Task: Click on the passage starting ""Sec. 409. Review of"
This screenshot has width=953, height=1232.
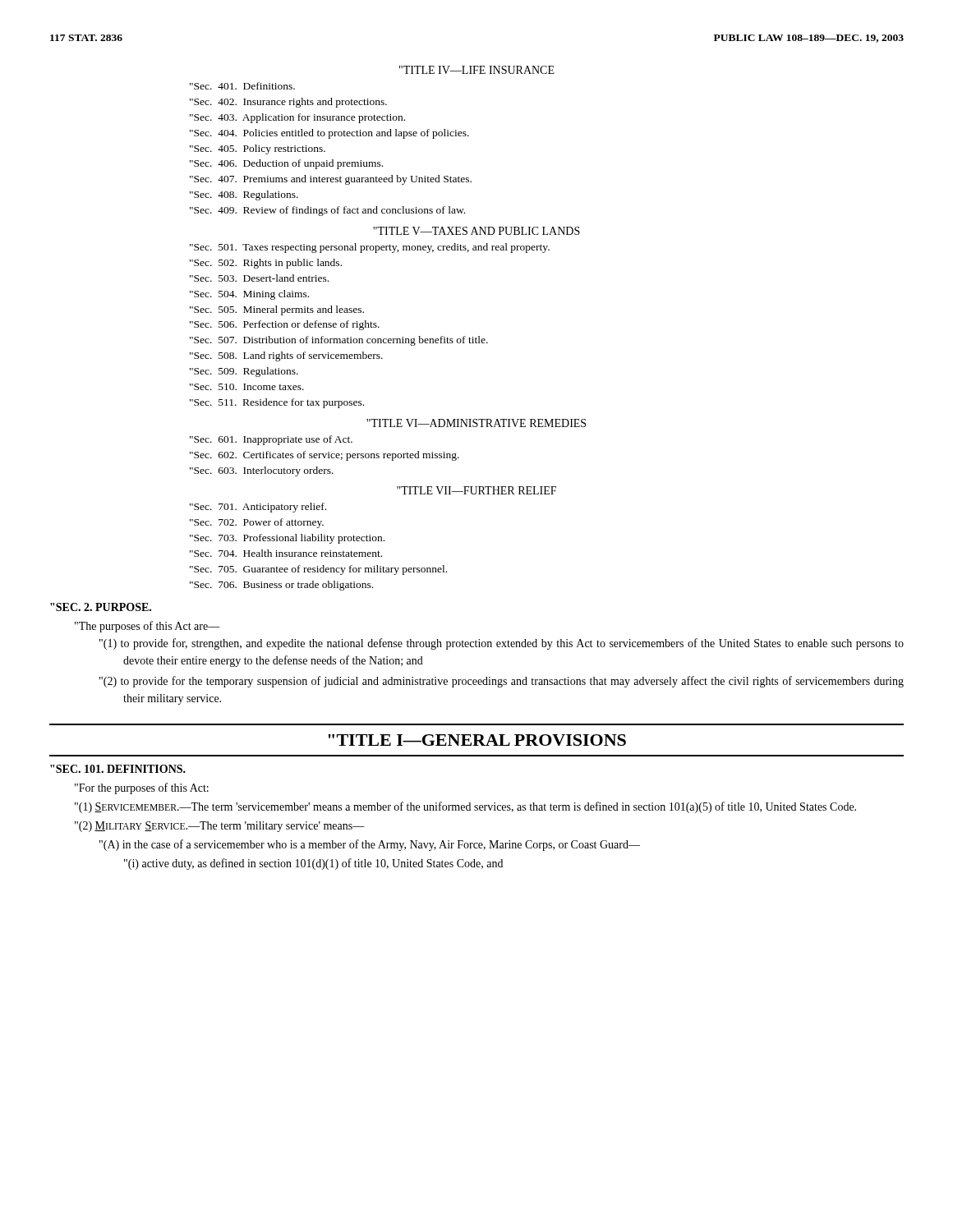Action: point(369,210)
